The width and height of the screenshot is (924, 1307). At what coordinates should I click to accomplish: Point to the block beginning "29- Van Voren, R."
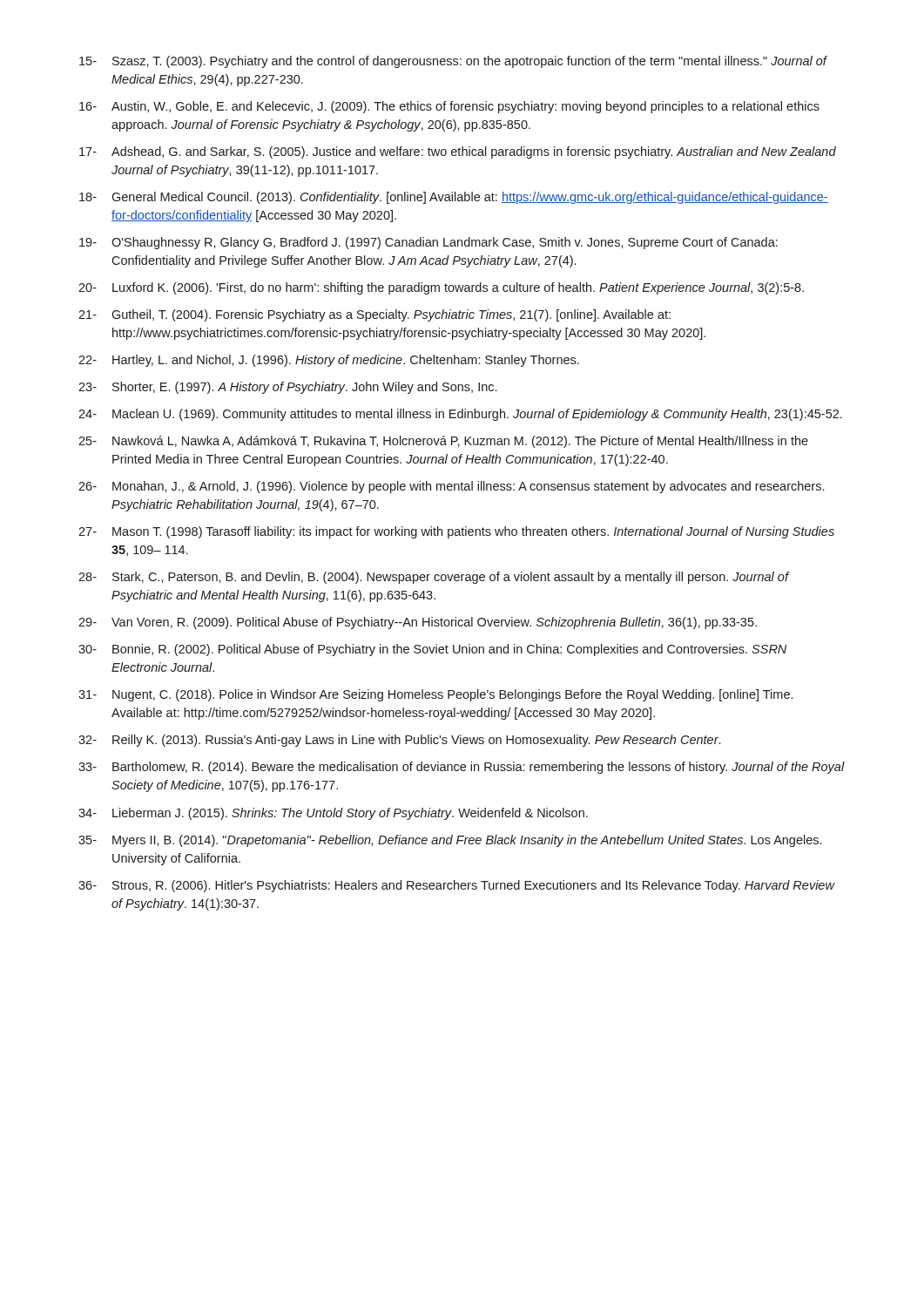click(x=418, y=623)
